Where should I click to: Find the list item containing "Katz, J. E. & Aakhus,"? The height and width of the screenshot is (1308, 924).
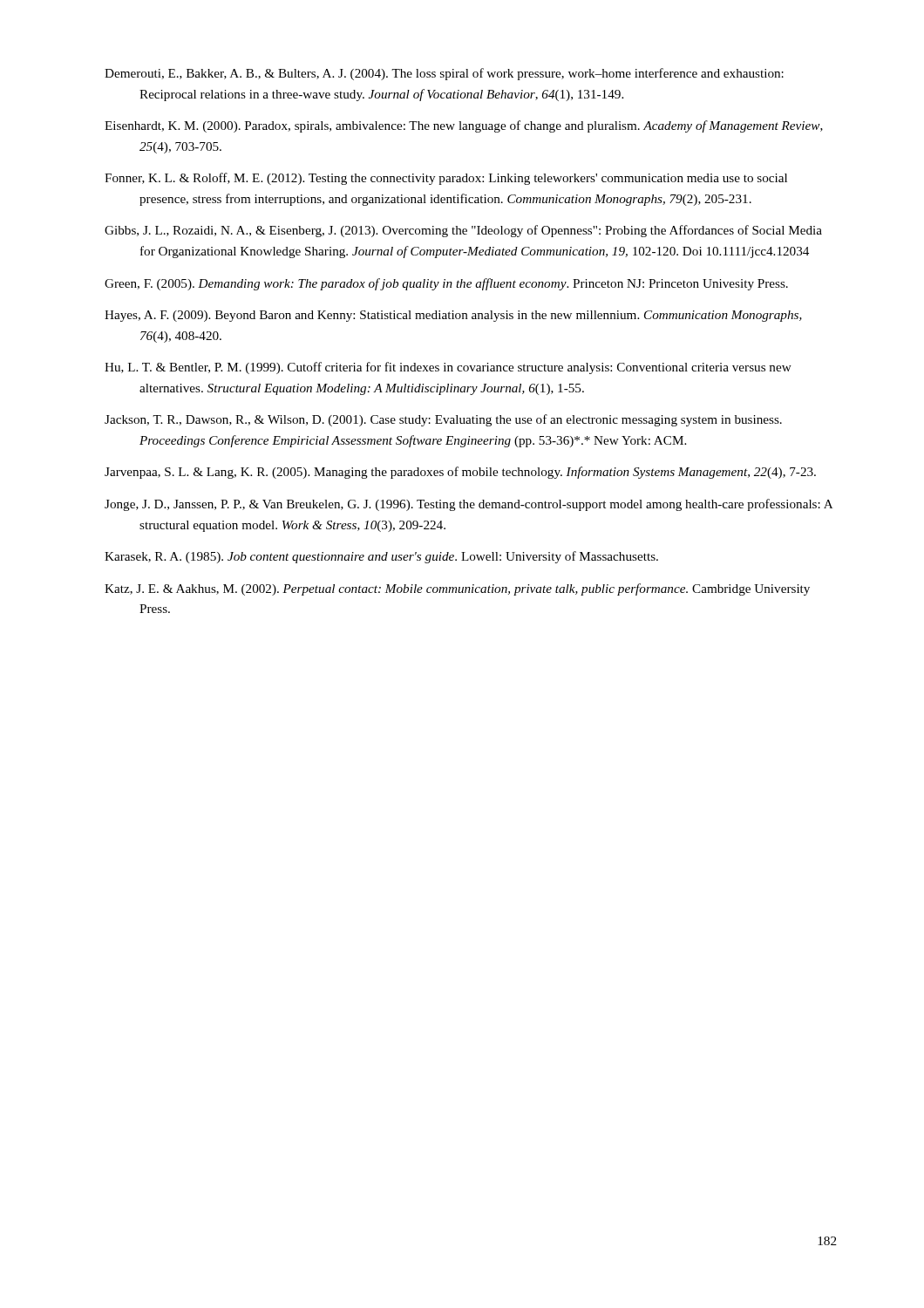point(457,598)
